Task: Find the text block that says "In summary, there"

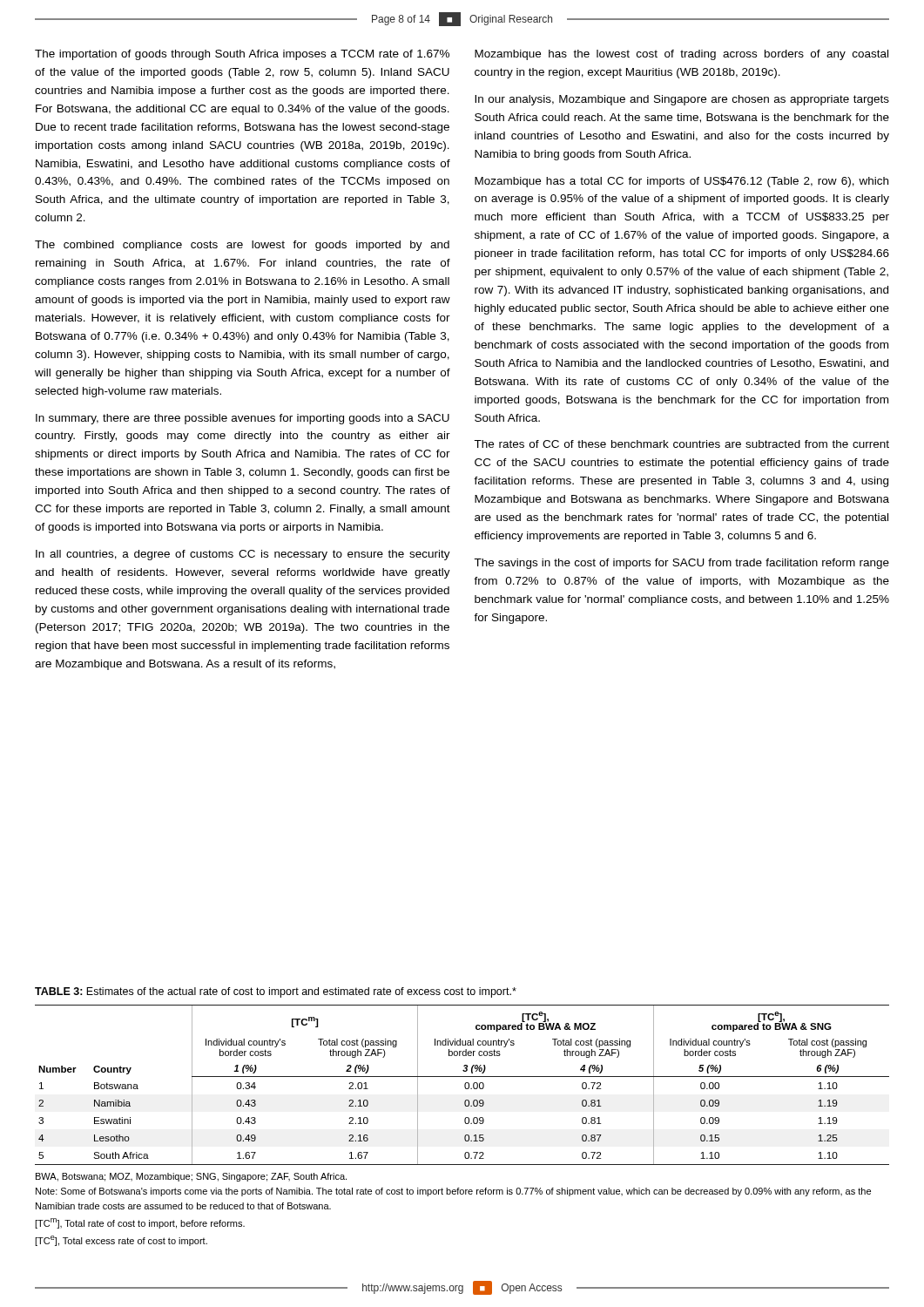Action: 242,473
